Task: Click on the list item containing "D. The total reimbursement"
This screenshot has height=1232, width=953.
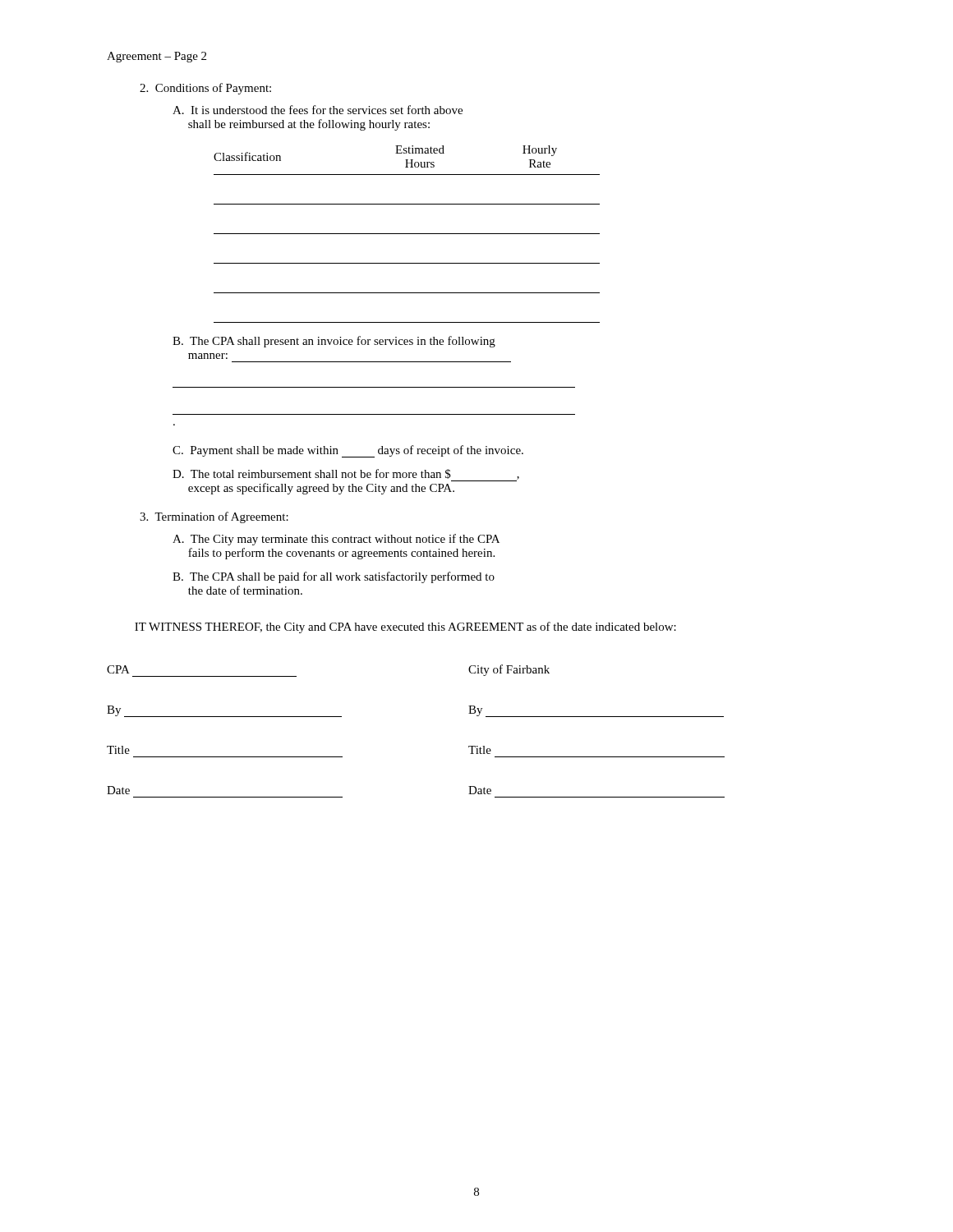Action: (x=346, y=481)
